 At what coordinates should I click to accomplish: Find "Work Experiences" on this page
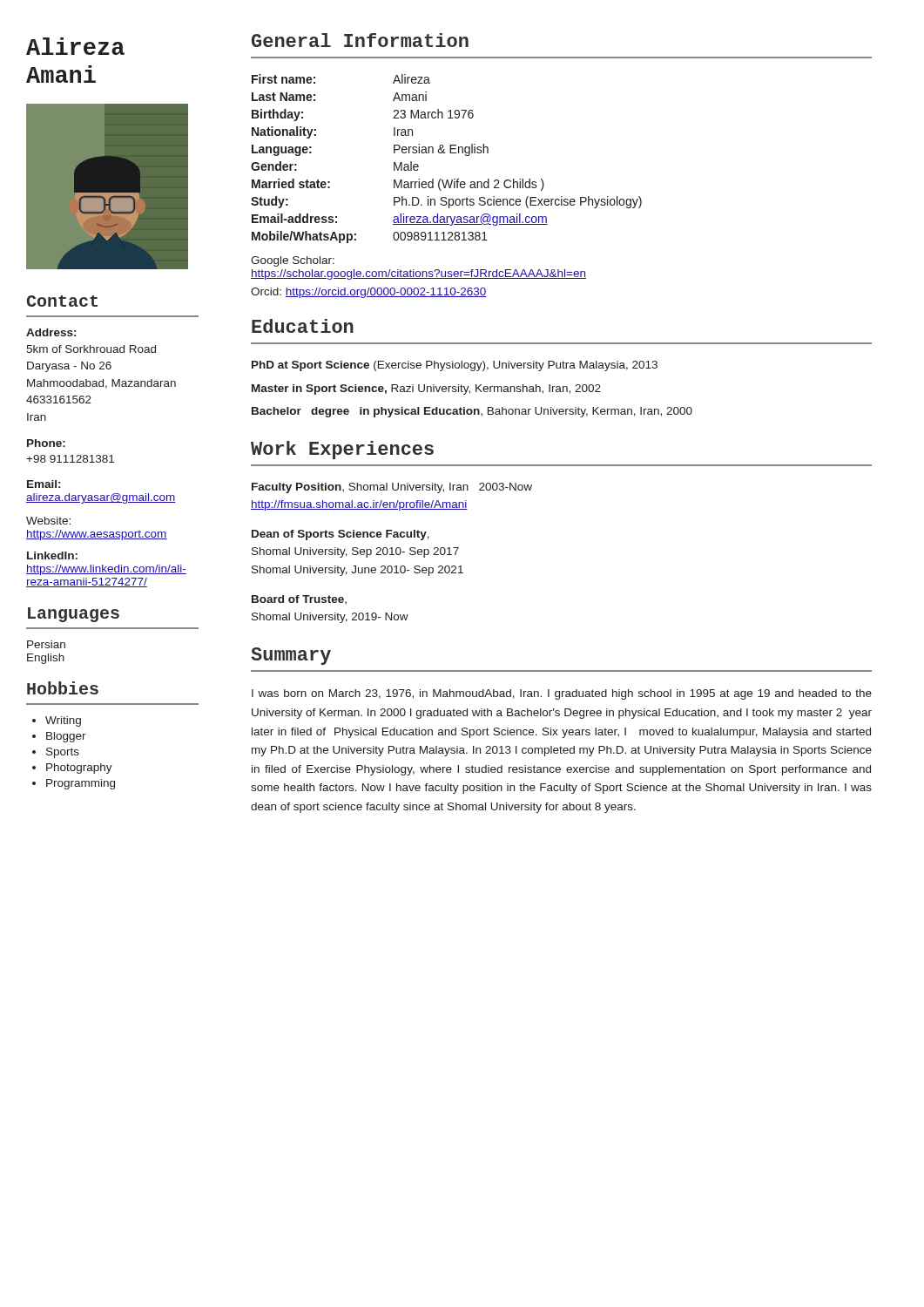click(x=343, y=450)
